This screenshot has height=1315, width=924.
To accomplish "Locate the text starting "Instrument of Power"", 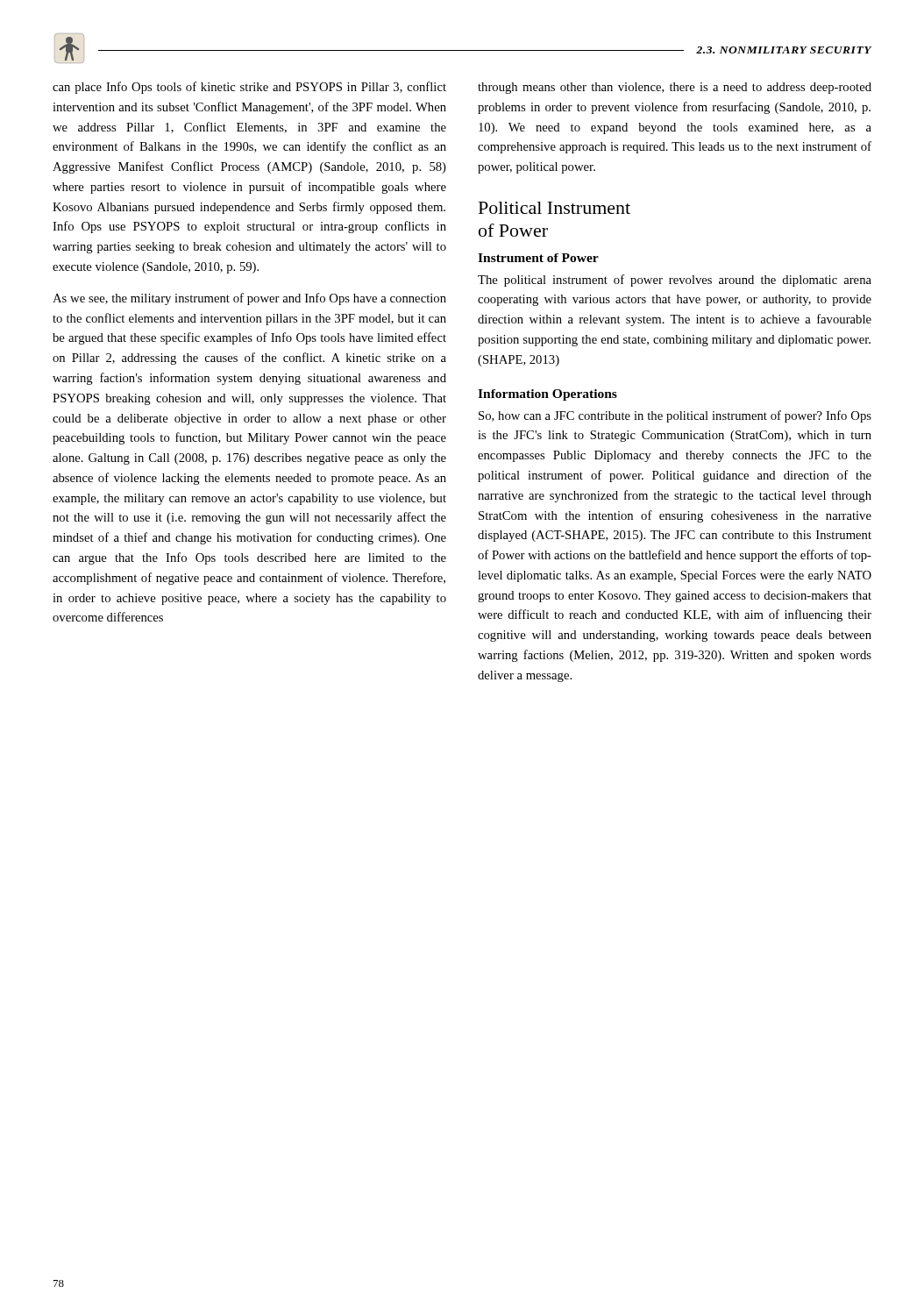I will coord(538,257).
